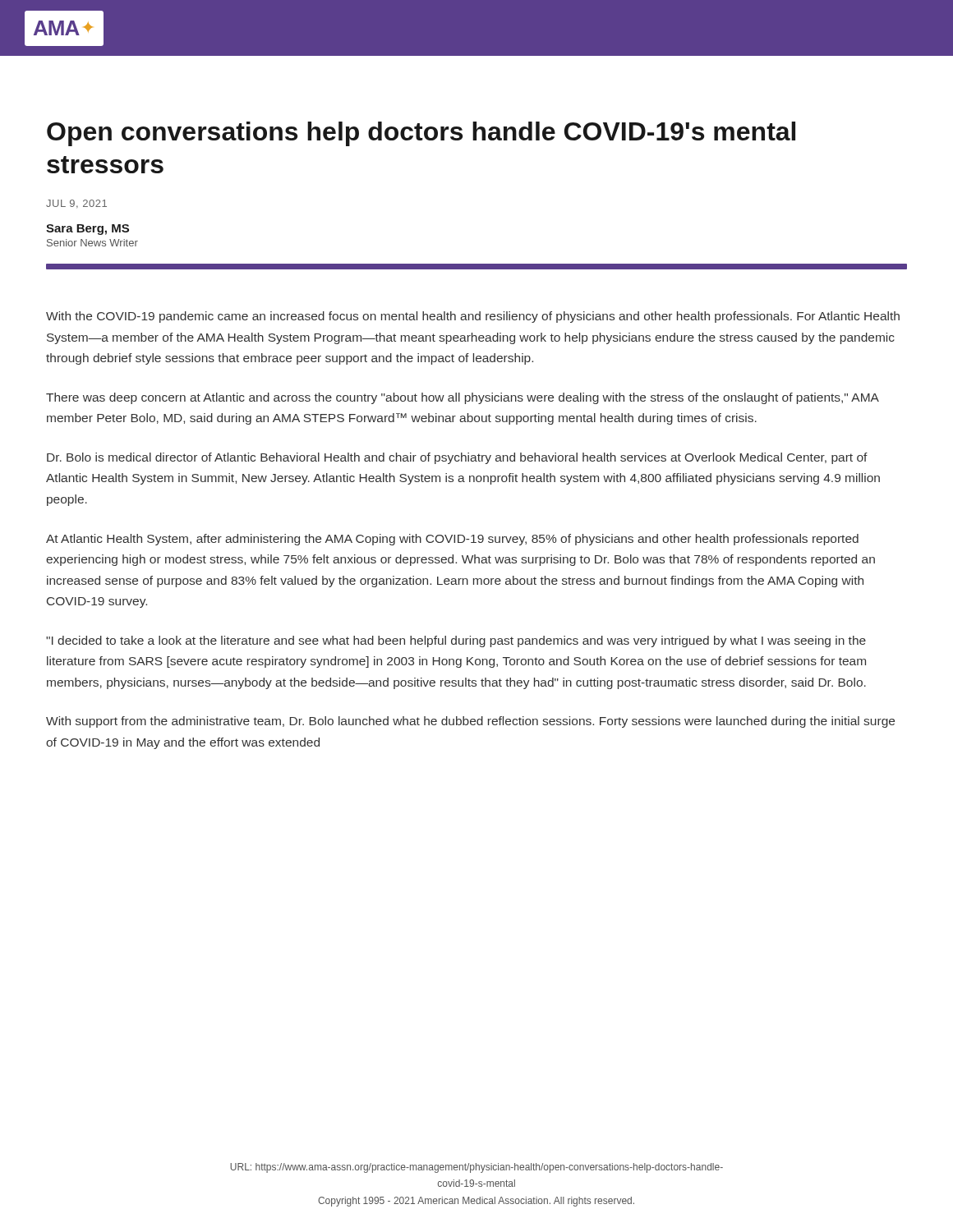
Task: Point to the text starting "There was deep concern at"
Action: pyautogui.click(x=462, y=407)
